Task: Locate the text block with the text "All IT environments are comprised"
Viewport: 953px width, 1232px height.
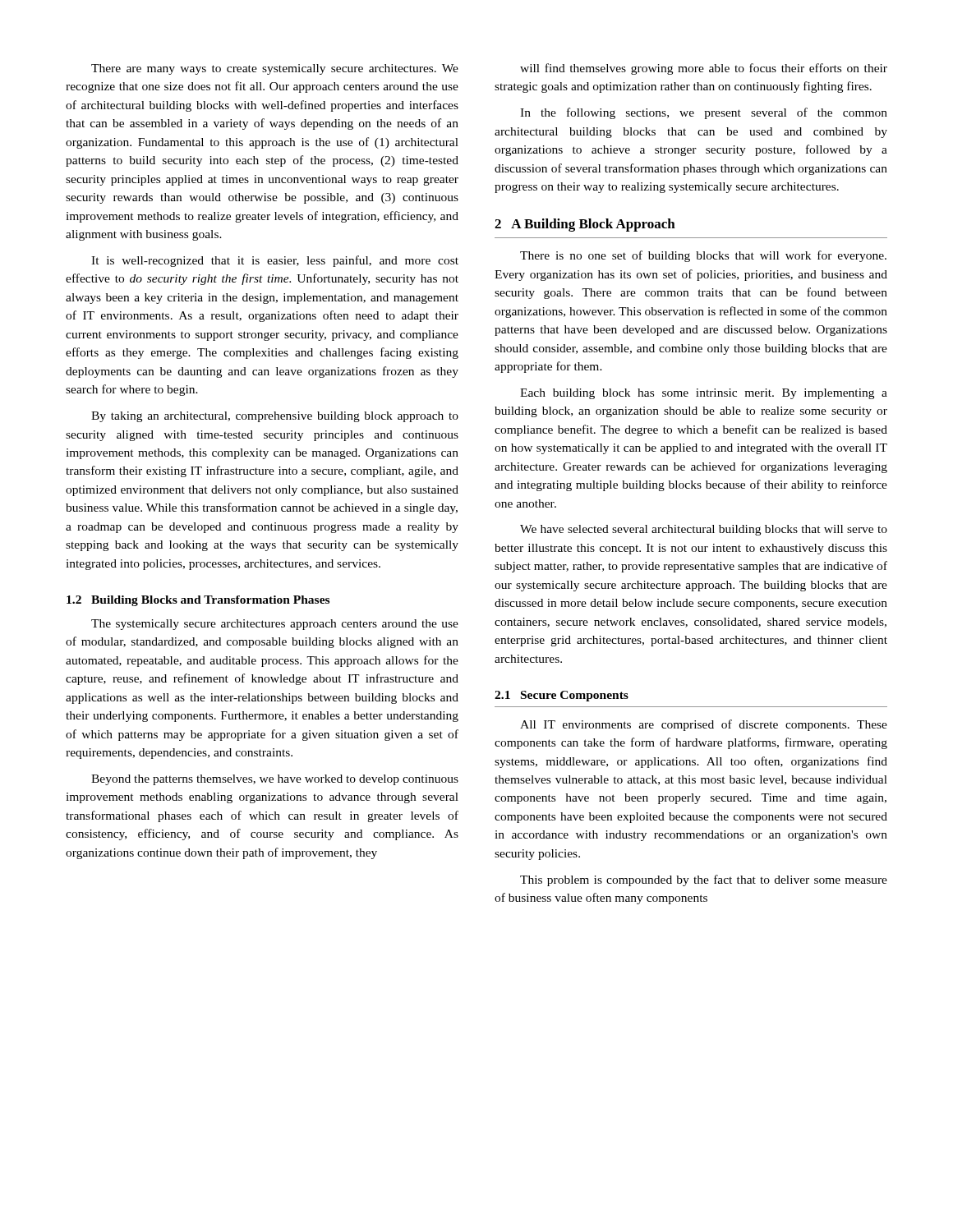Action: coord(691,789)
